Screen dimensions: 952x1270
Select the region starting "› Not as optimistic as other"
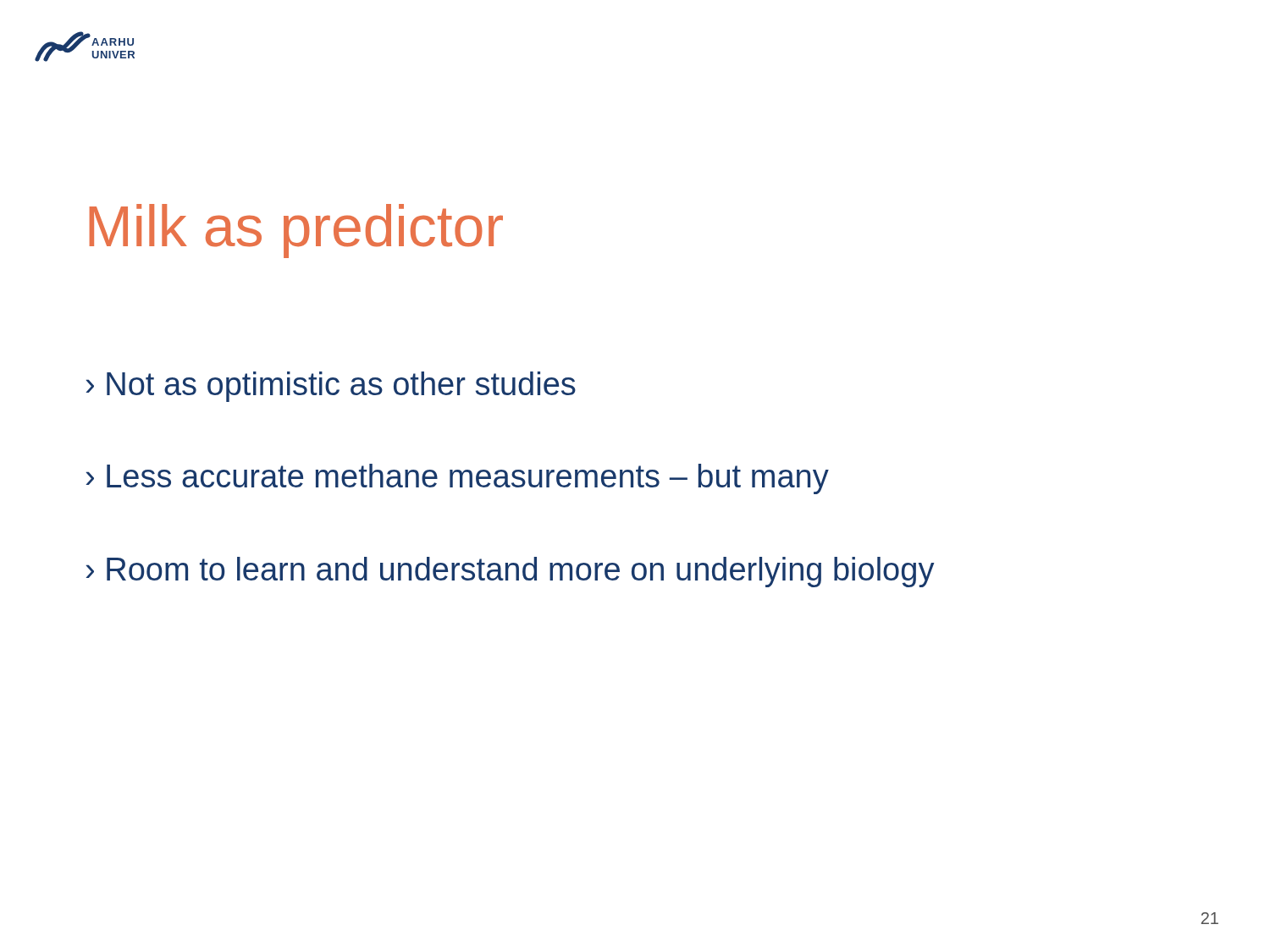click(x=331, y=384)
